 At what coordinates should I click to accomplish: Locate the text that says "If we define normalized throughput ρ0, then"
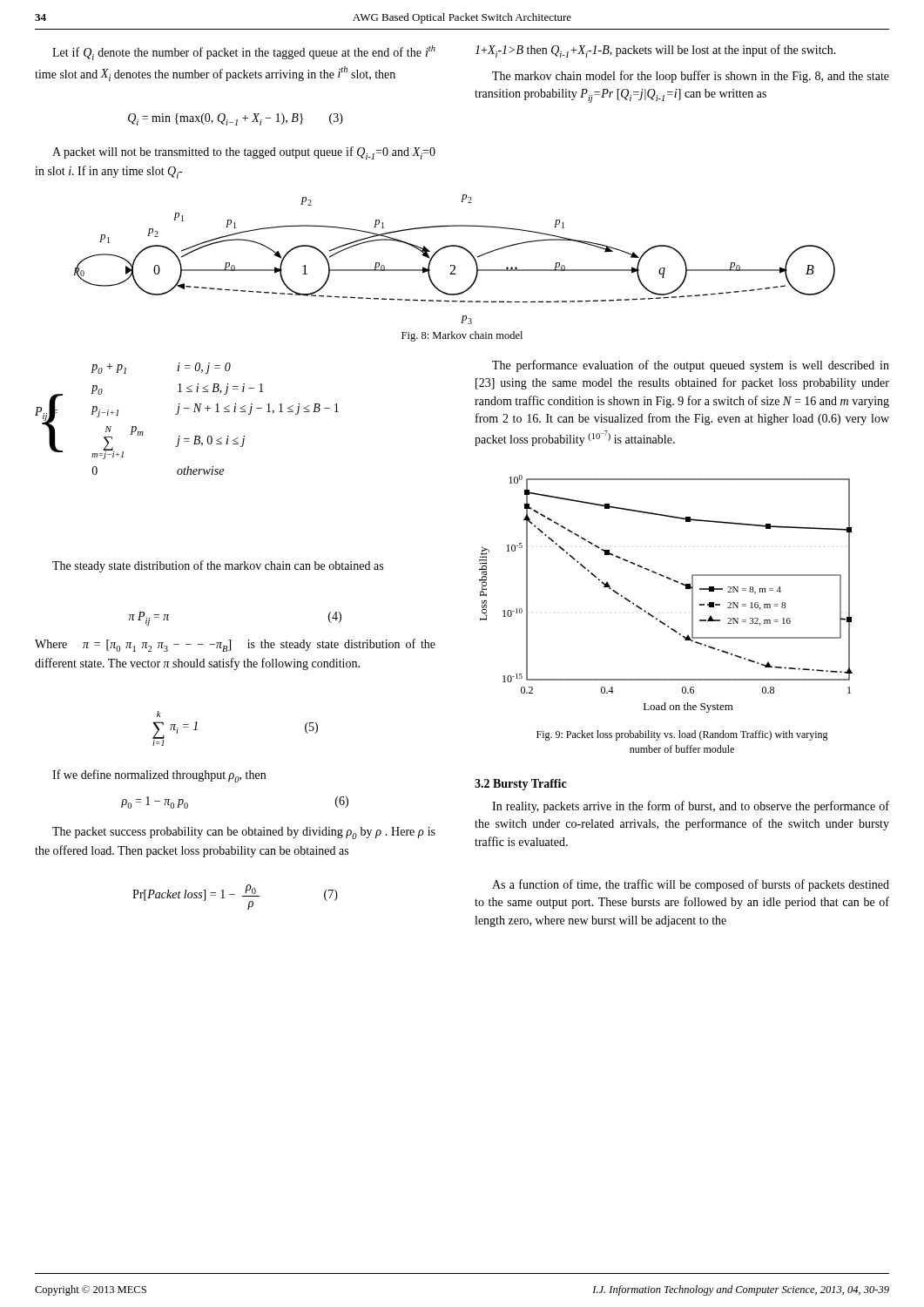(x=235, y=776)
